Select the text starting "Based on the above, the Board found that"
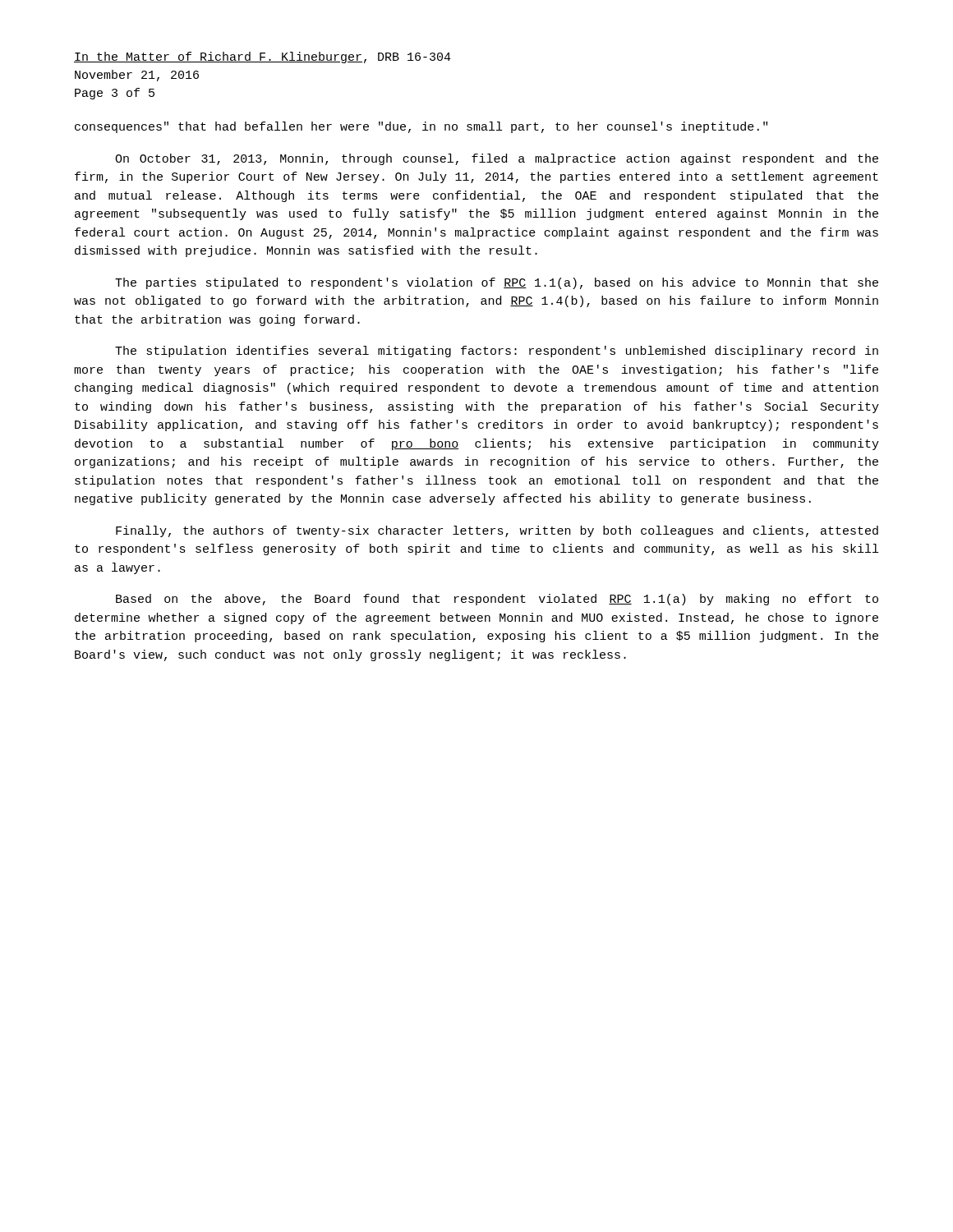Screen dimensions: 1232x953 476,628
